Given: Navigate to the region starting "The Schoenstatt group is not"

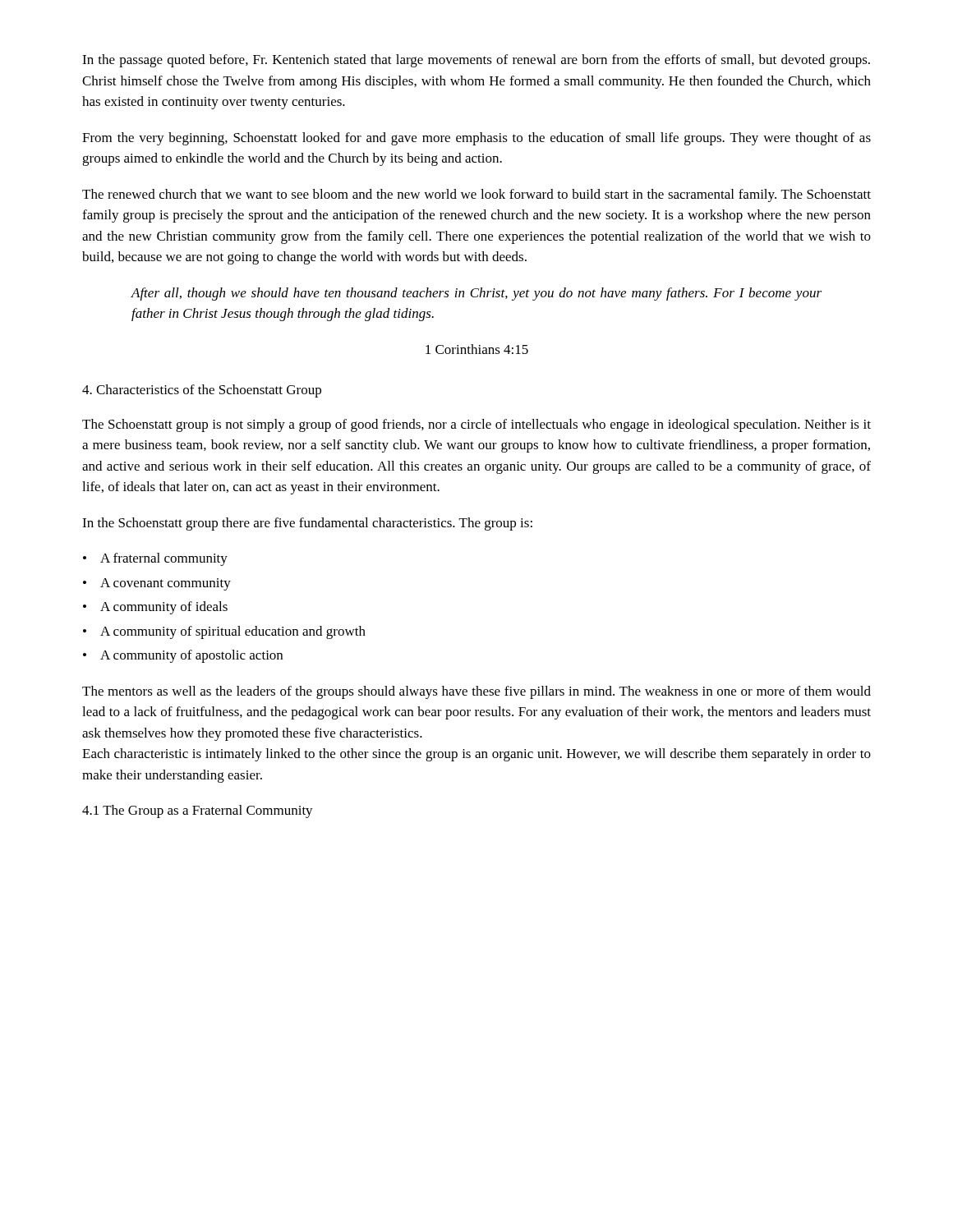Looking at the screenshot, I should point(476,455).
